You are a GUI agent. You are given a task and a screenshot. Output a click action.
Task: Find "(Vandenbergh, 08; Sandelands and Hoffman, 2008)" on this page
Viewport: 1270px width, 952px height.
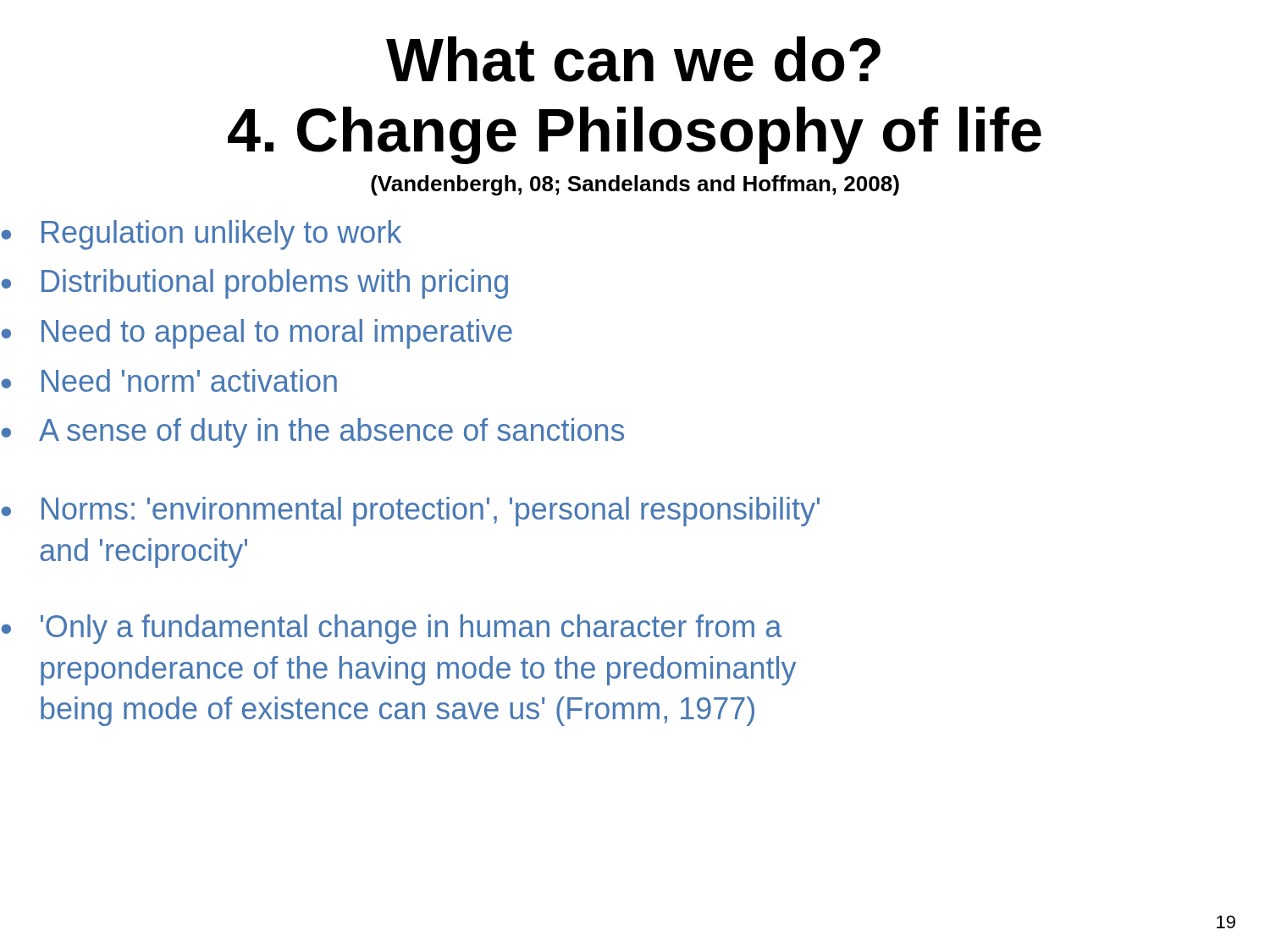(x=635, y=183)
